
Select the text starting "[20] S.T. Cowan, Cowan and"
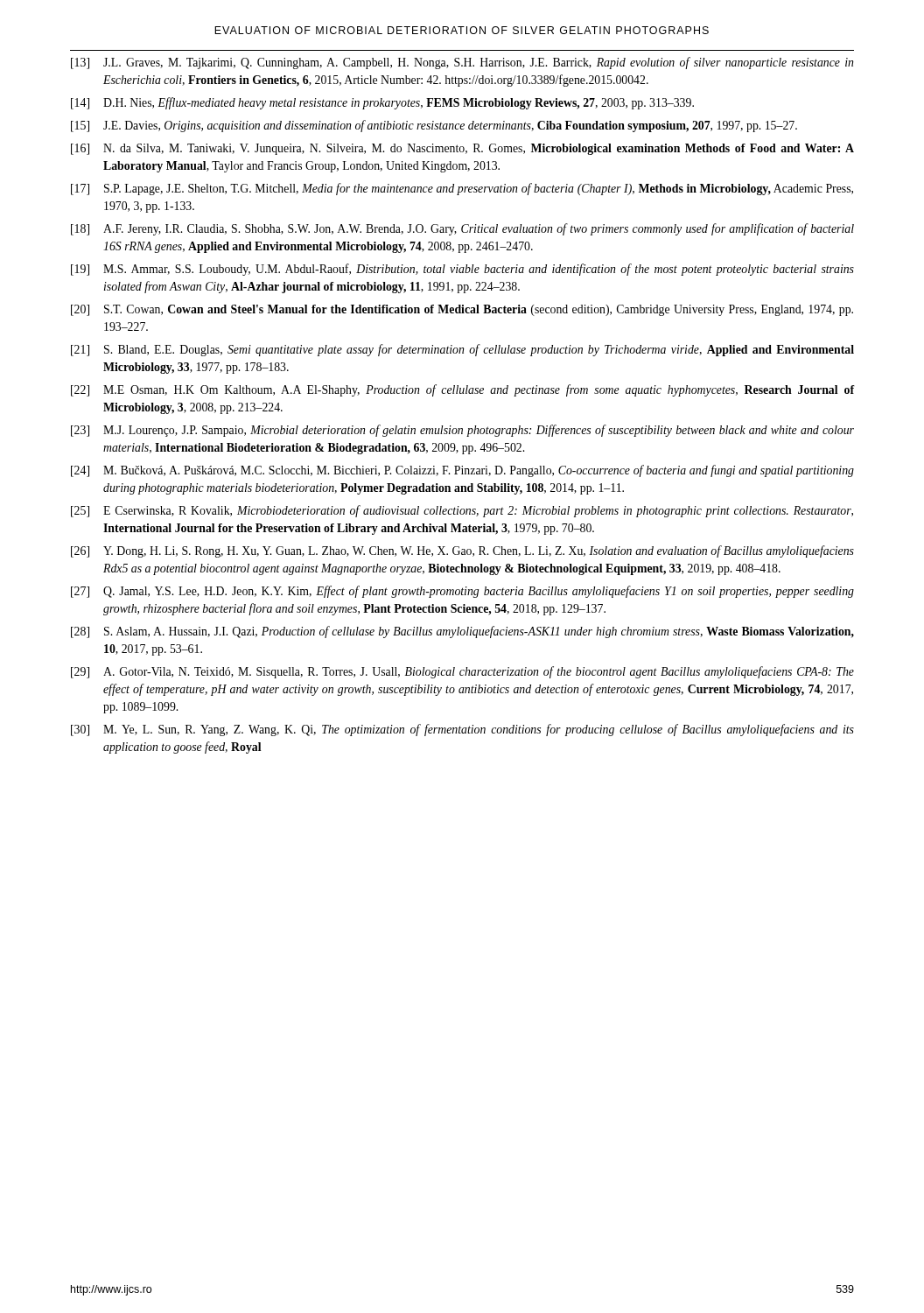(462, 319)
